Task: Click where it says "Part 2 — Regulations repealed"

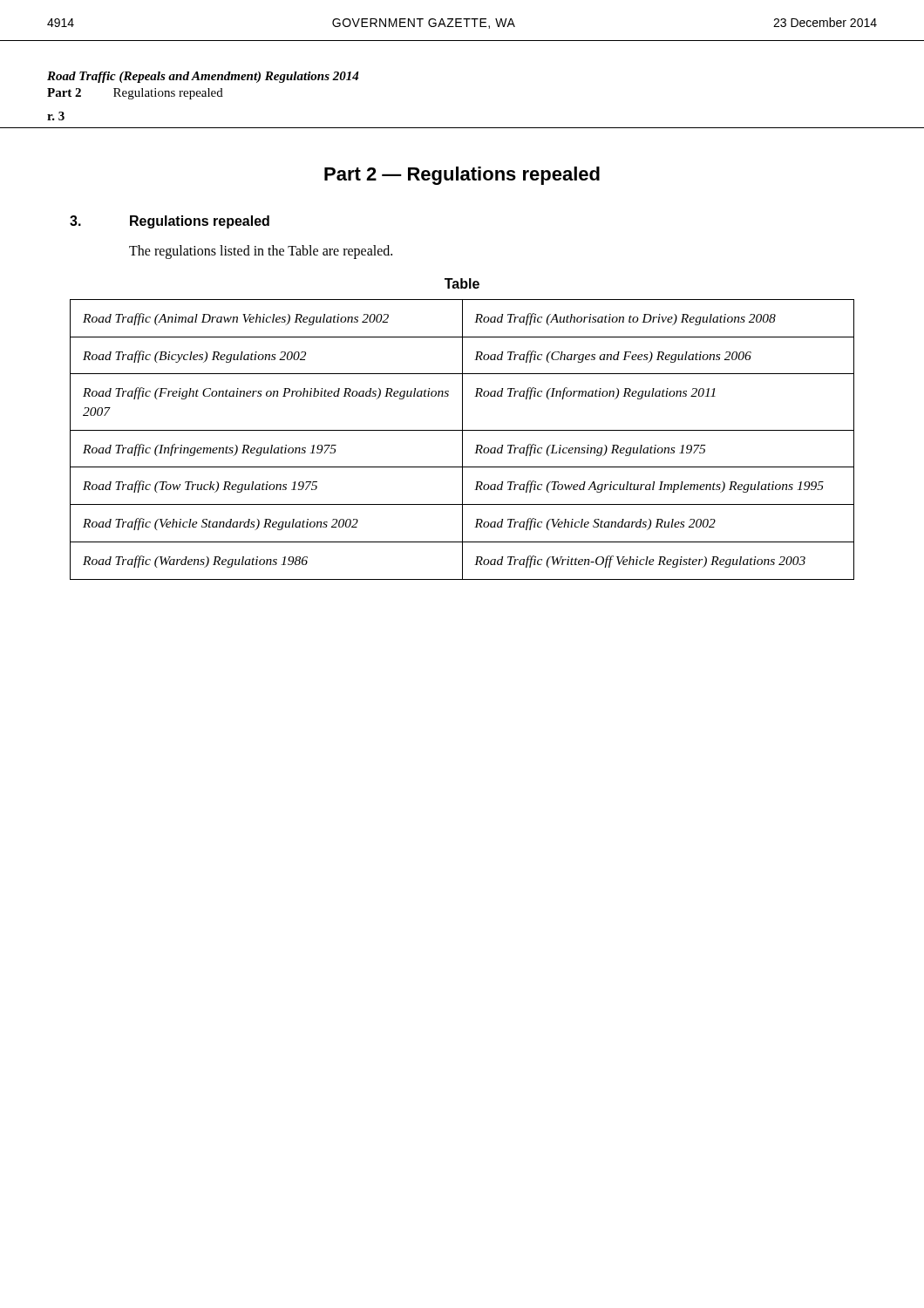Action: click(462, 174)
